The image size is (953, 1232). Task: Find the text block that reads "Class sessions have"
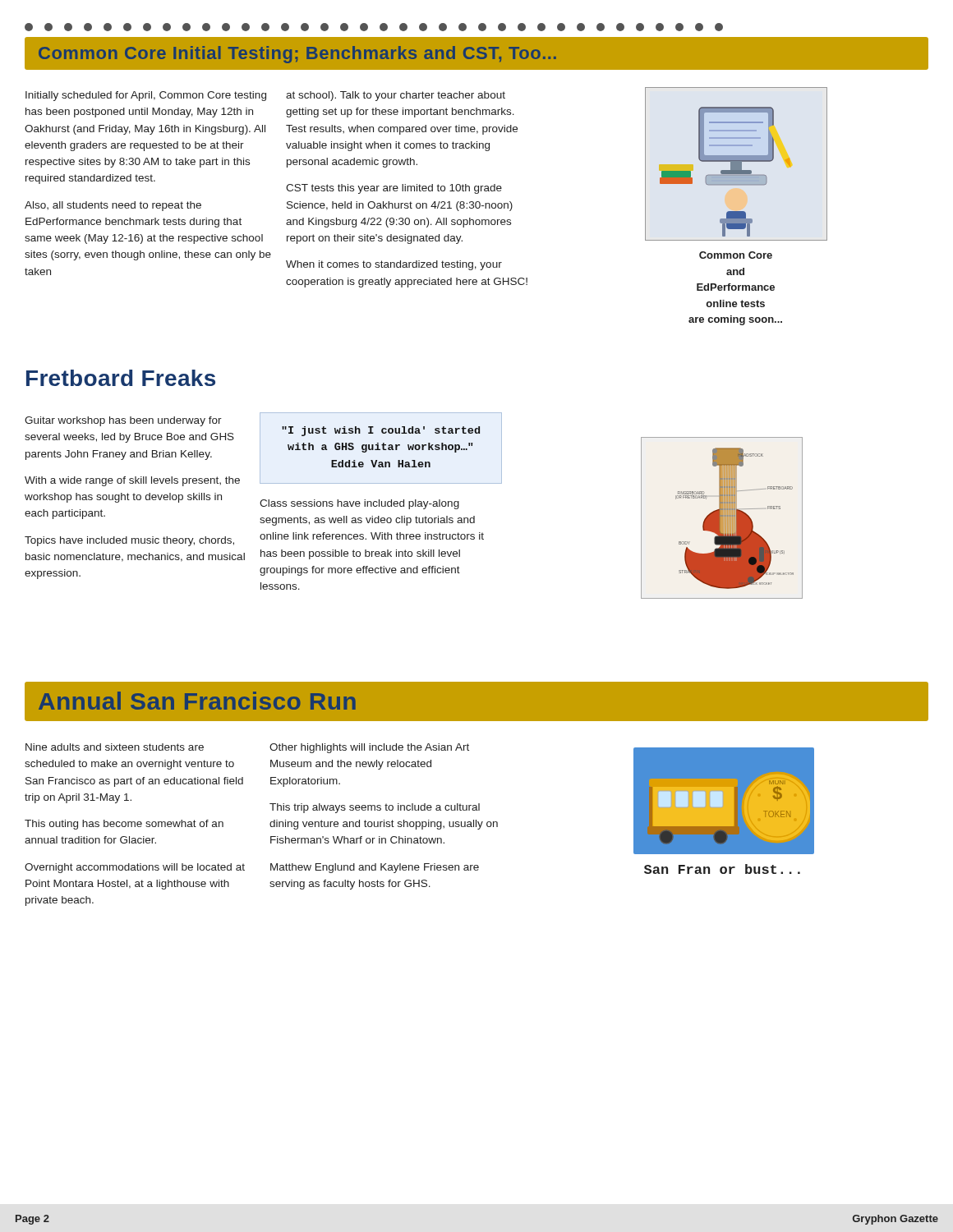pos(381,545)
